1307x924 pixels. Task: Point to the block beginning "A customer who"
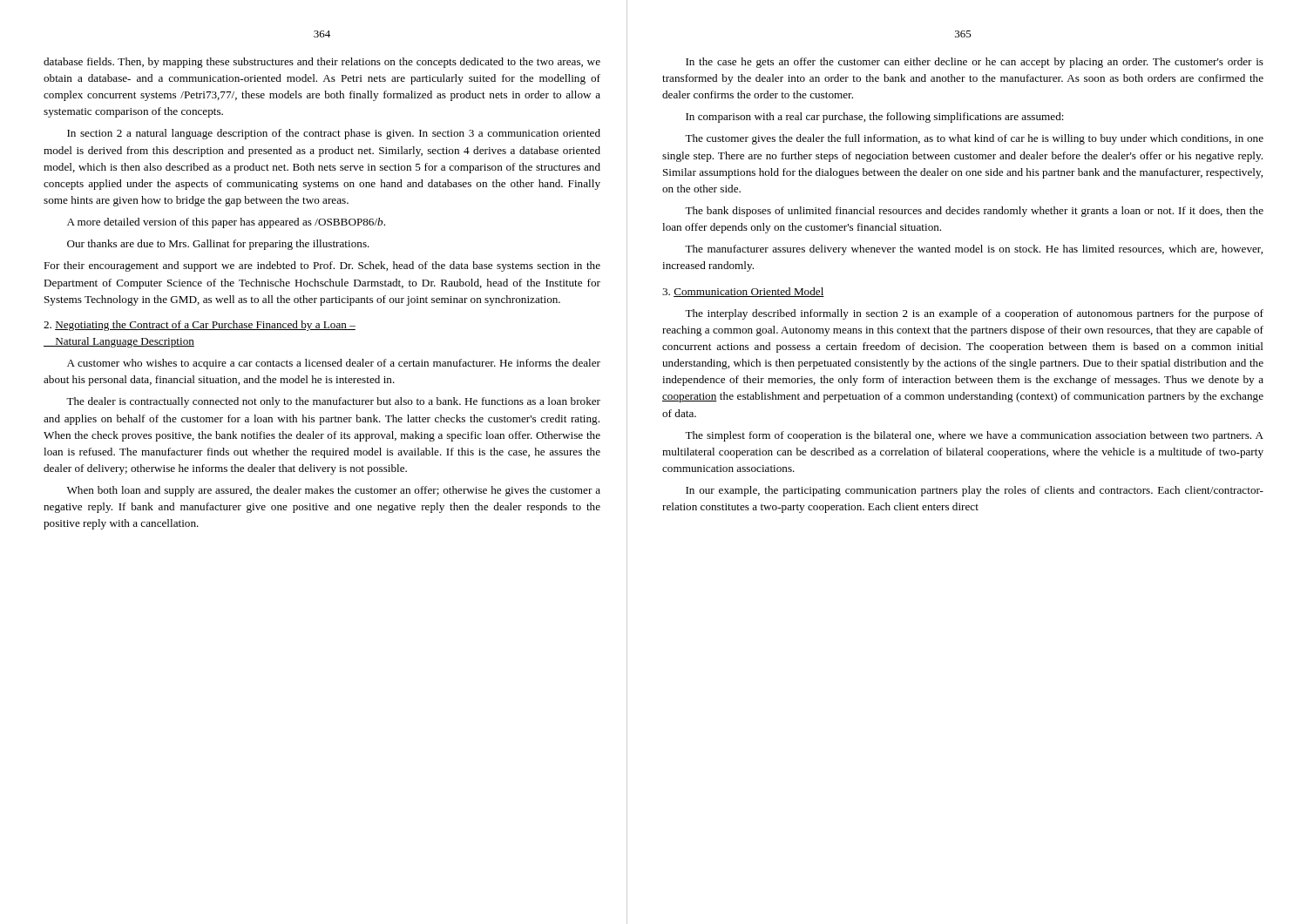click(x=322, y=371)
